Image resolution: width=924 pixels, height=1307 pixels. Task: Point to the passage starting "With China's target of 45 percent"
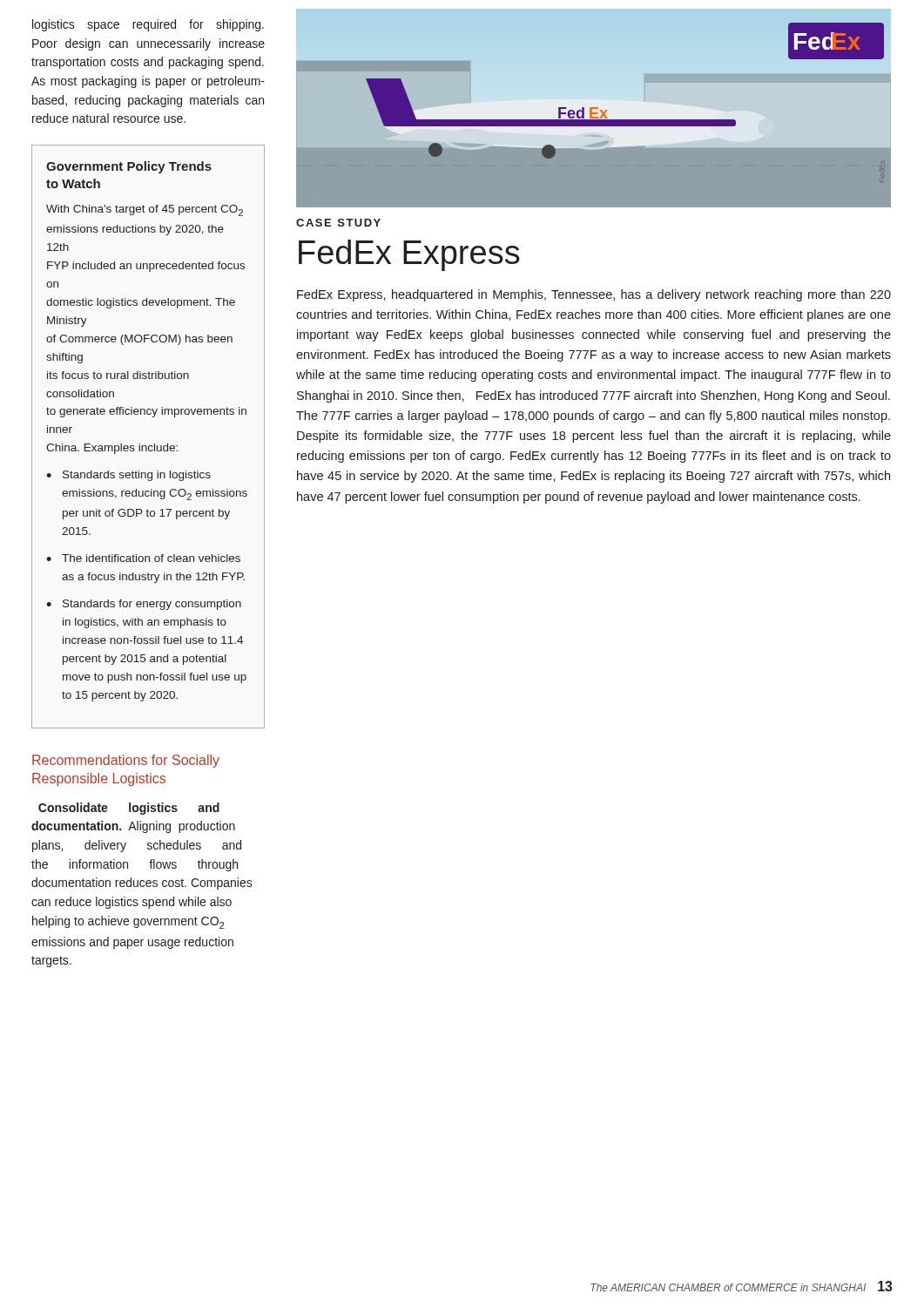[147, 328]
